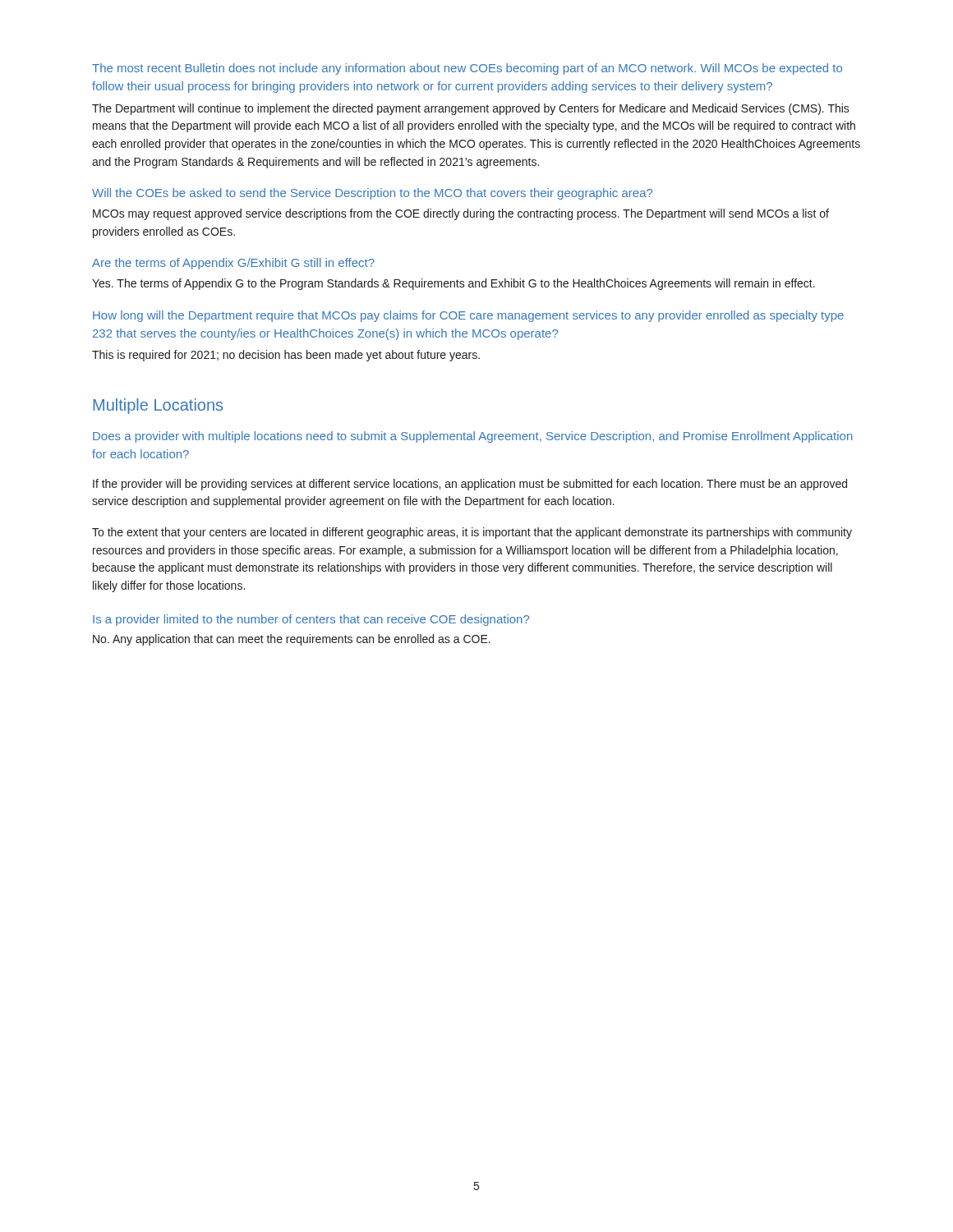Point to the text block starting "This is required for 2021;"
Image resolution: width=953 pixels, height=1232 pixels.
click(286, 355)
